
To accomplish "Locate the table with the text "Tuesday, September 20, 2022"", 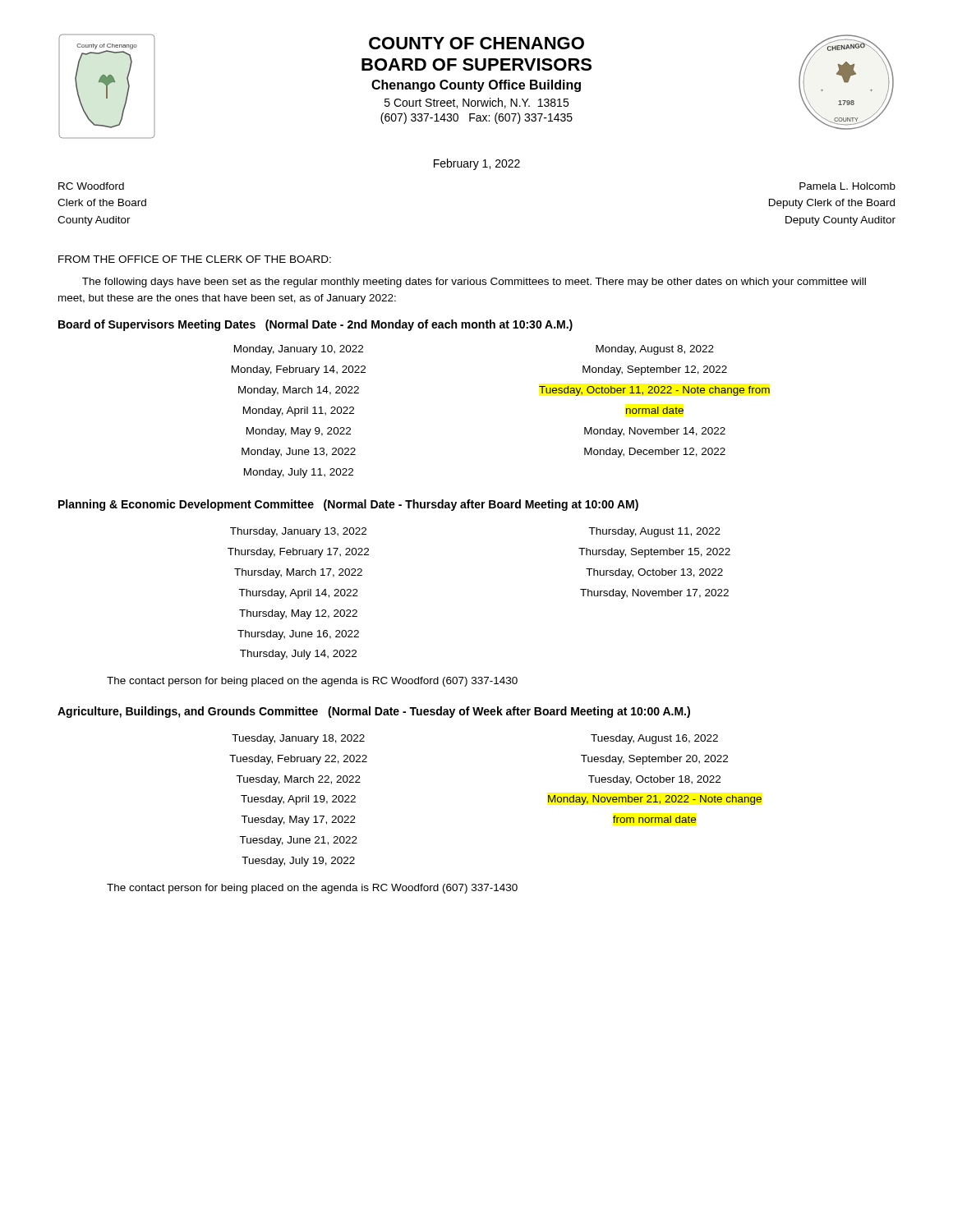I will click(x=476, y=800).
